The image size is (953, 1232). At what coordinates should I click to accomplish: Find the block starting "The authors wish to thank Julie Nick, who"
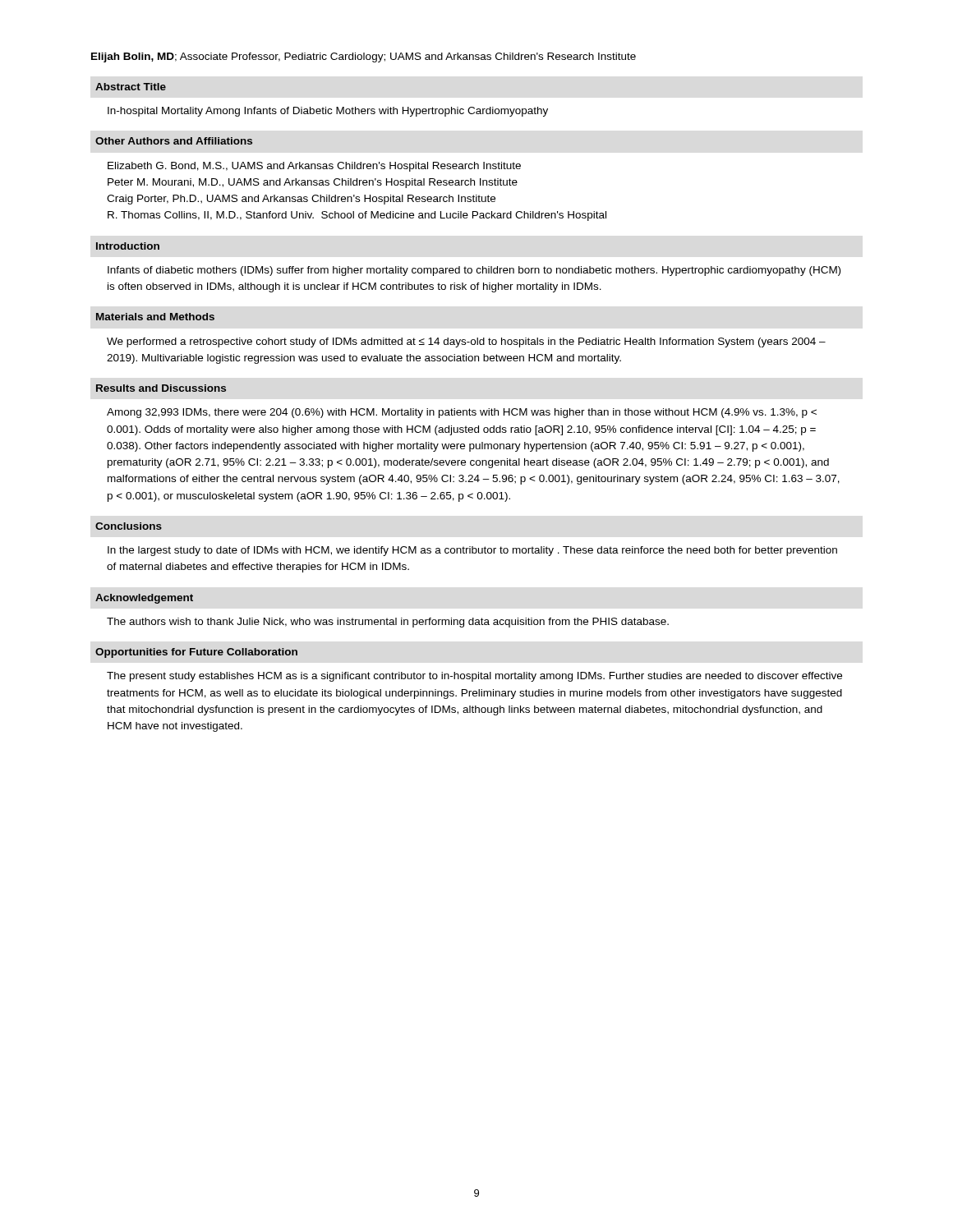tap(388, 621)
